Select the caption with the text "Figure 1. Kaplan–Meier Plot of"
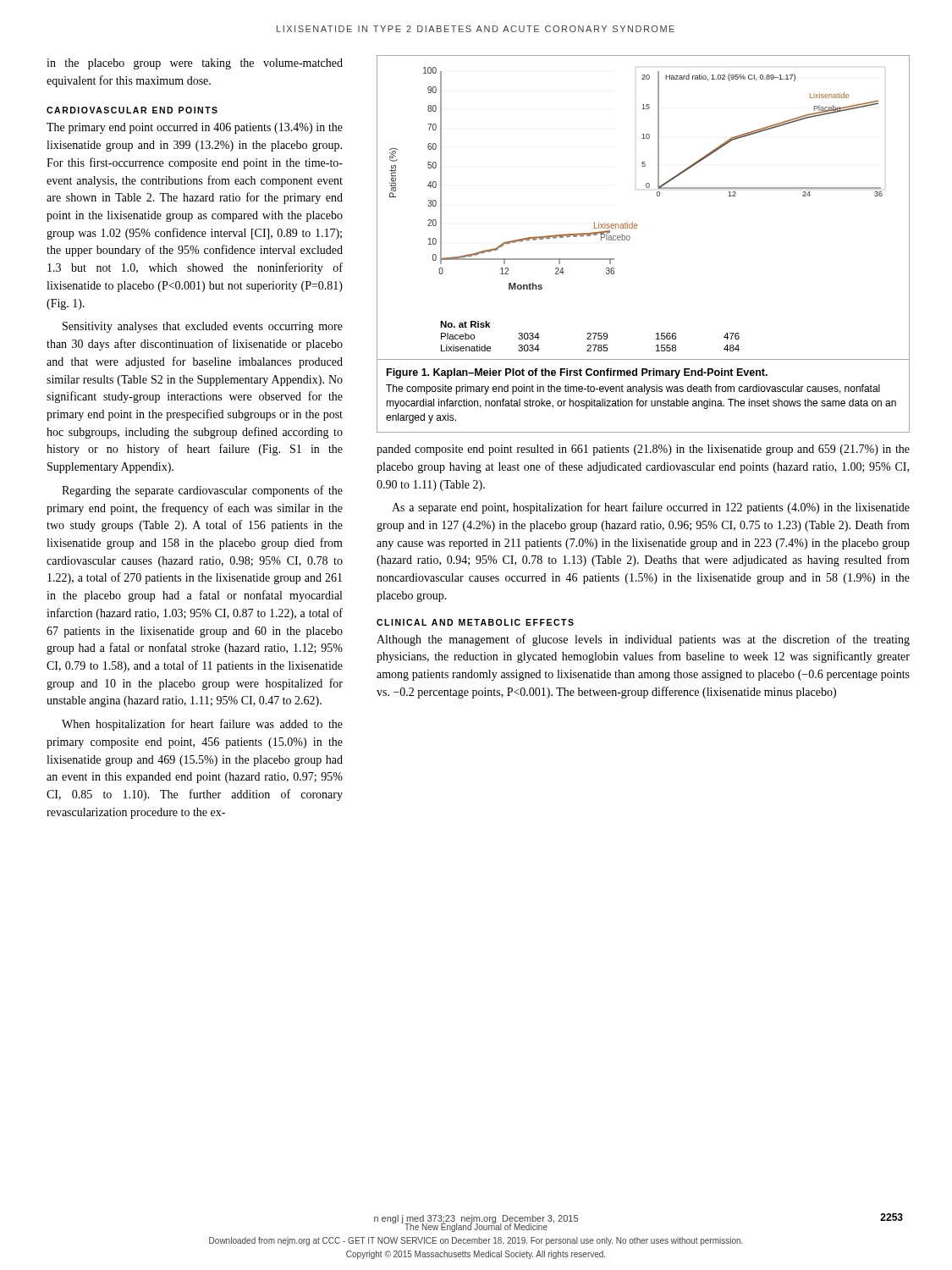Screen dimensions: 1270x952 pos(643,396)
